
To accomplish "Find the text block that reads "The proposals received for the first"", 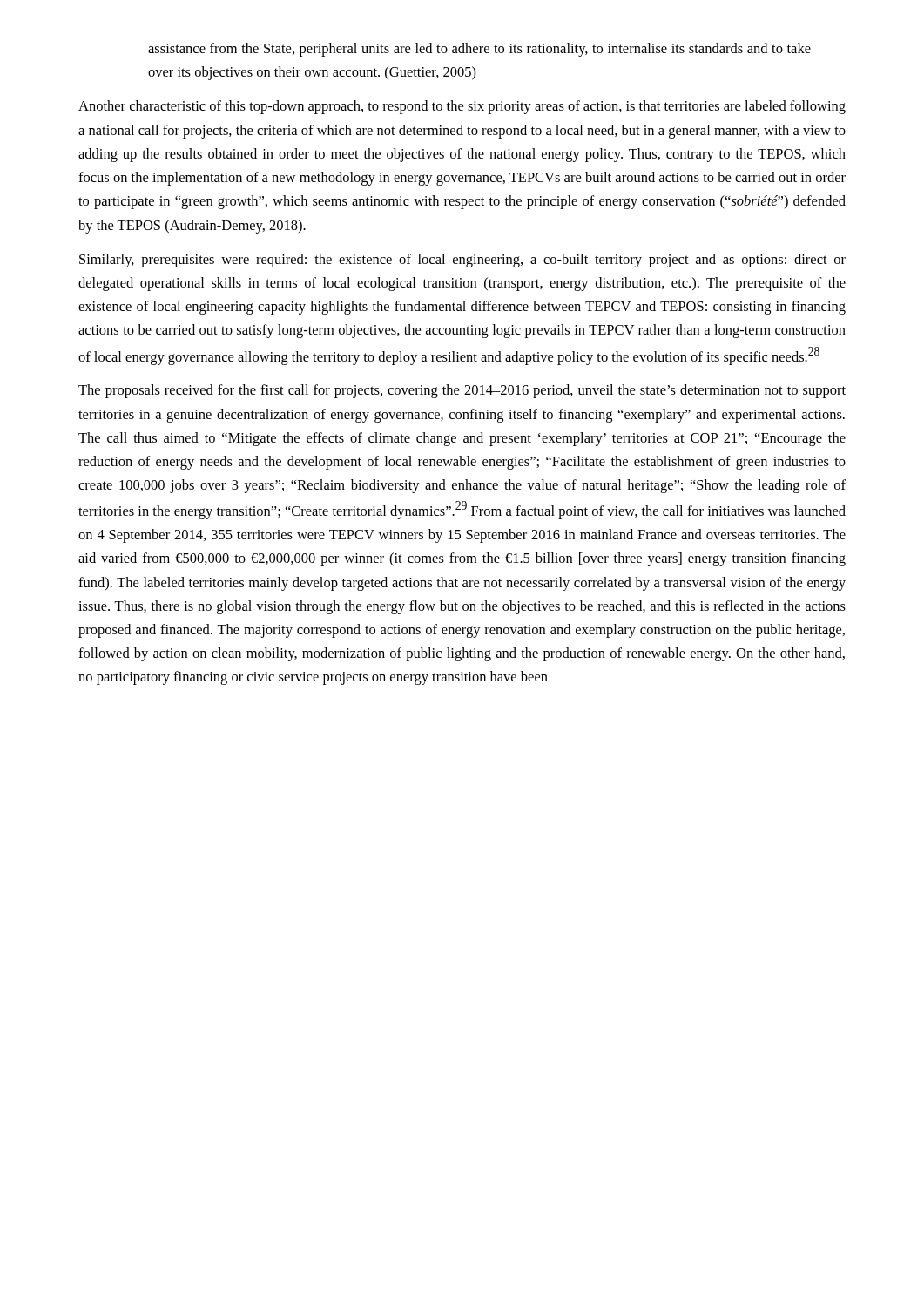I will [462, 534].
